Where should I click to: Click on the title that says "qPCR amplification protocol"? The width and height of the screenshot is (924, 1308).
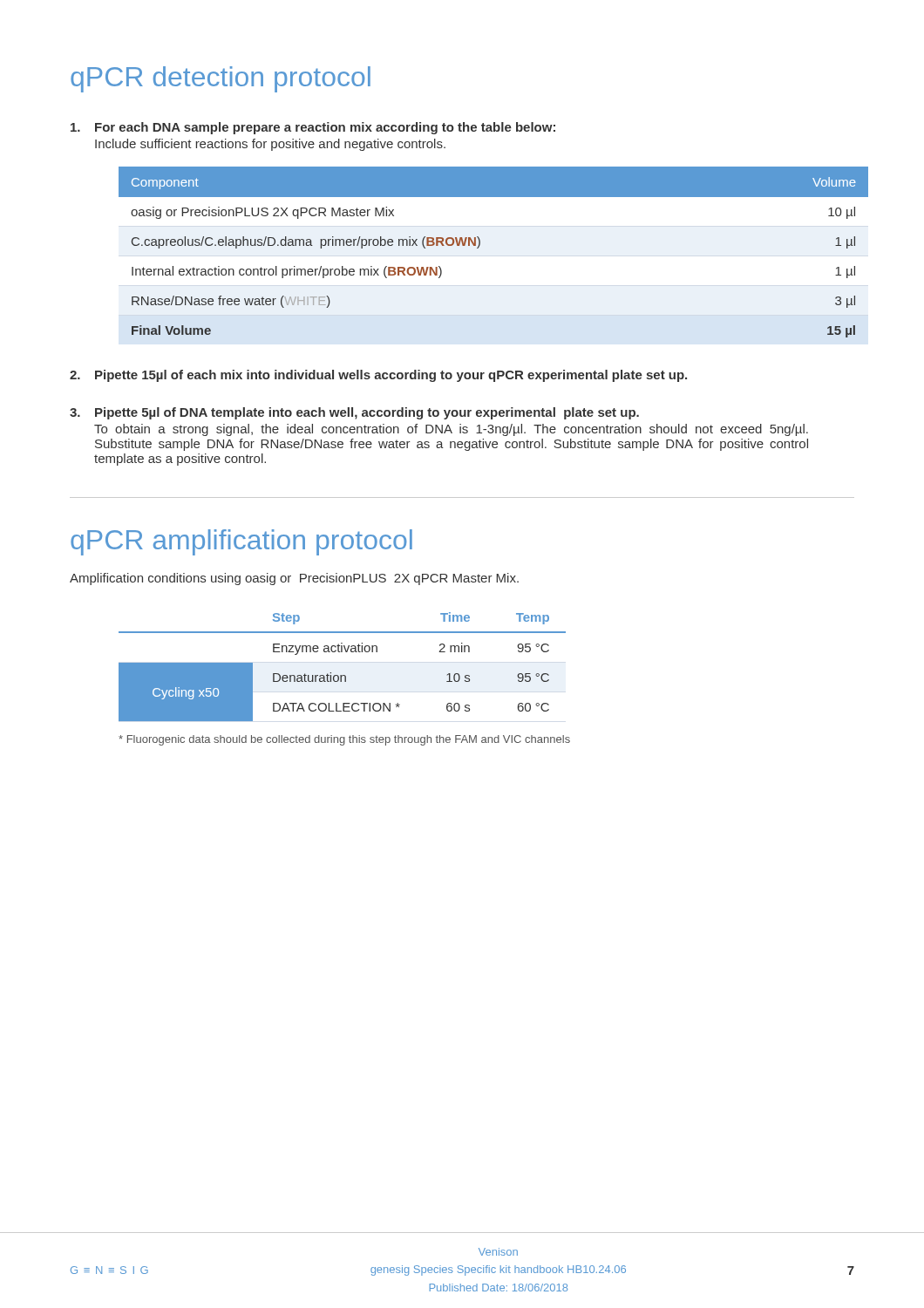242,540
